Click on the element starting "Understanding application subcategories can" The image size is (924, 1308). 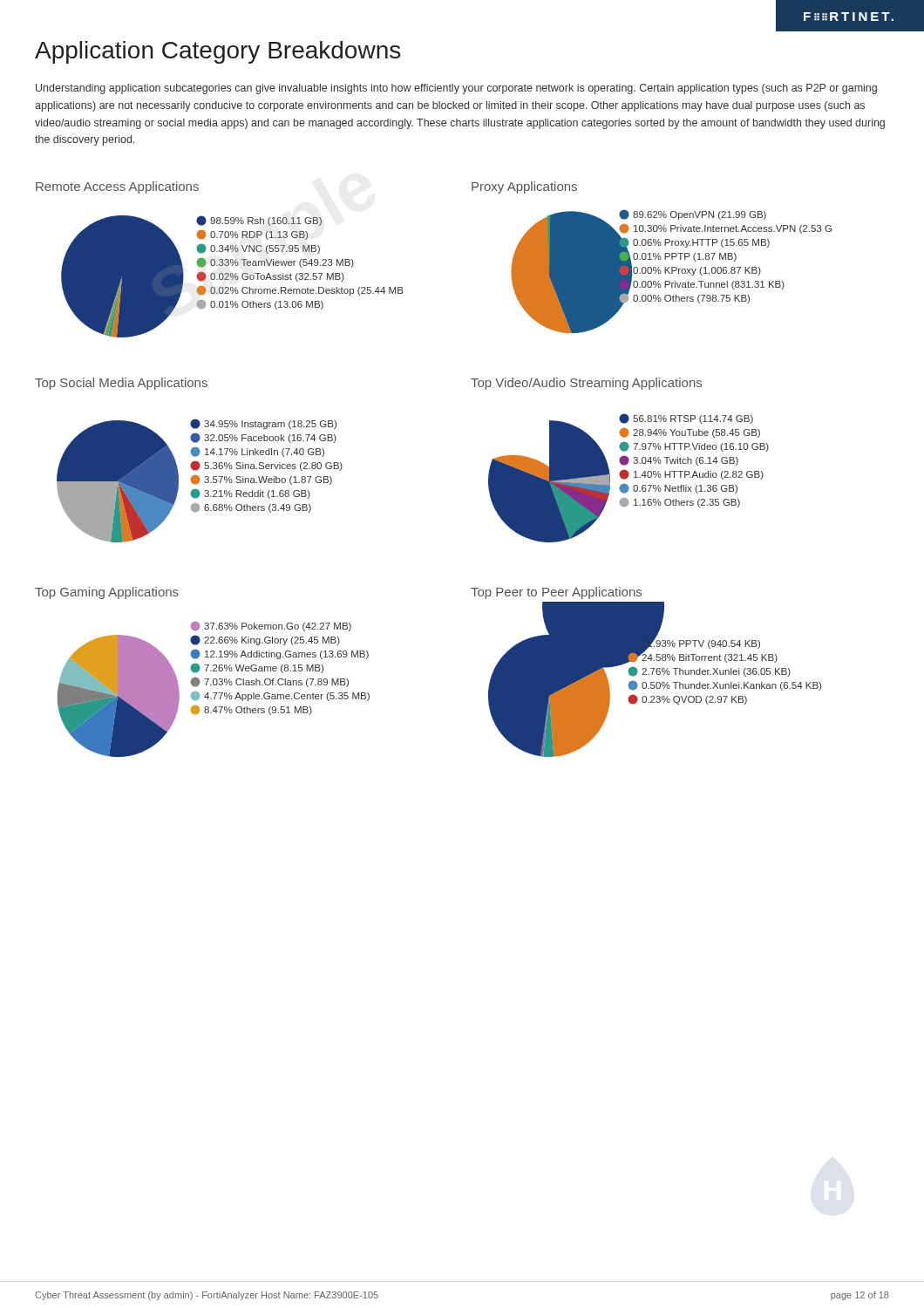coord(460,114)
